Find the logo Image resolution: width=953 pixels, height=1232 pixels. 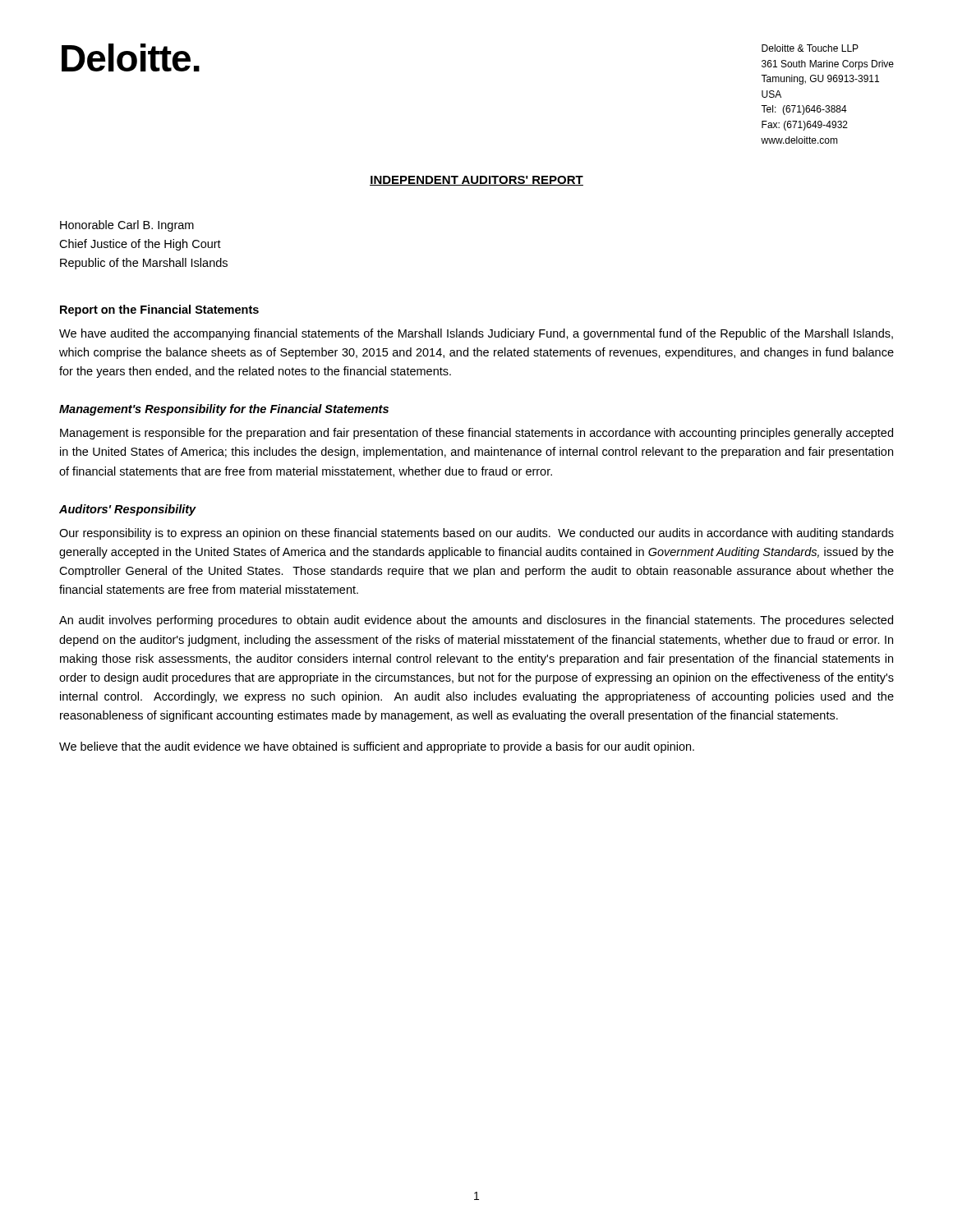tap(130, 58)
